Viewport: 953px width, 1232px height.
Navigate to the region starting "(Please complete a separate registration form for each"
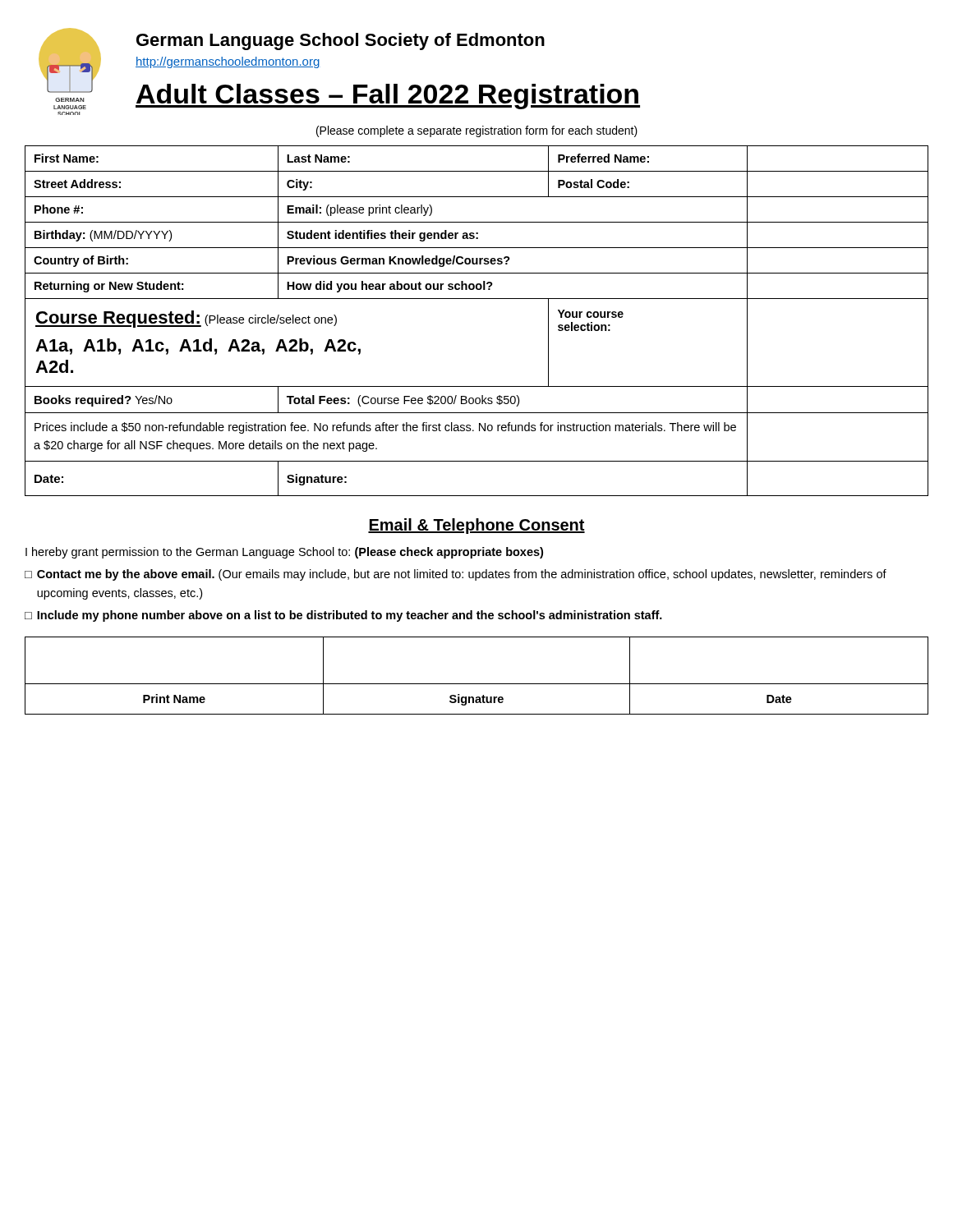pos(476,131)
